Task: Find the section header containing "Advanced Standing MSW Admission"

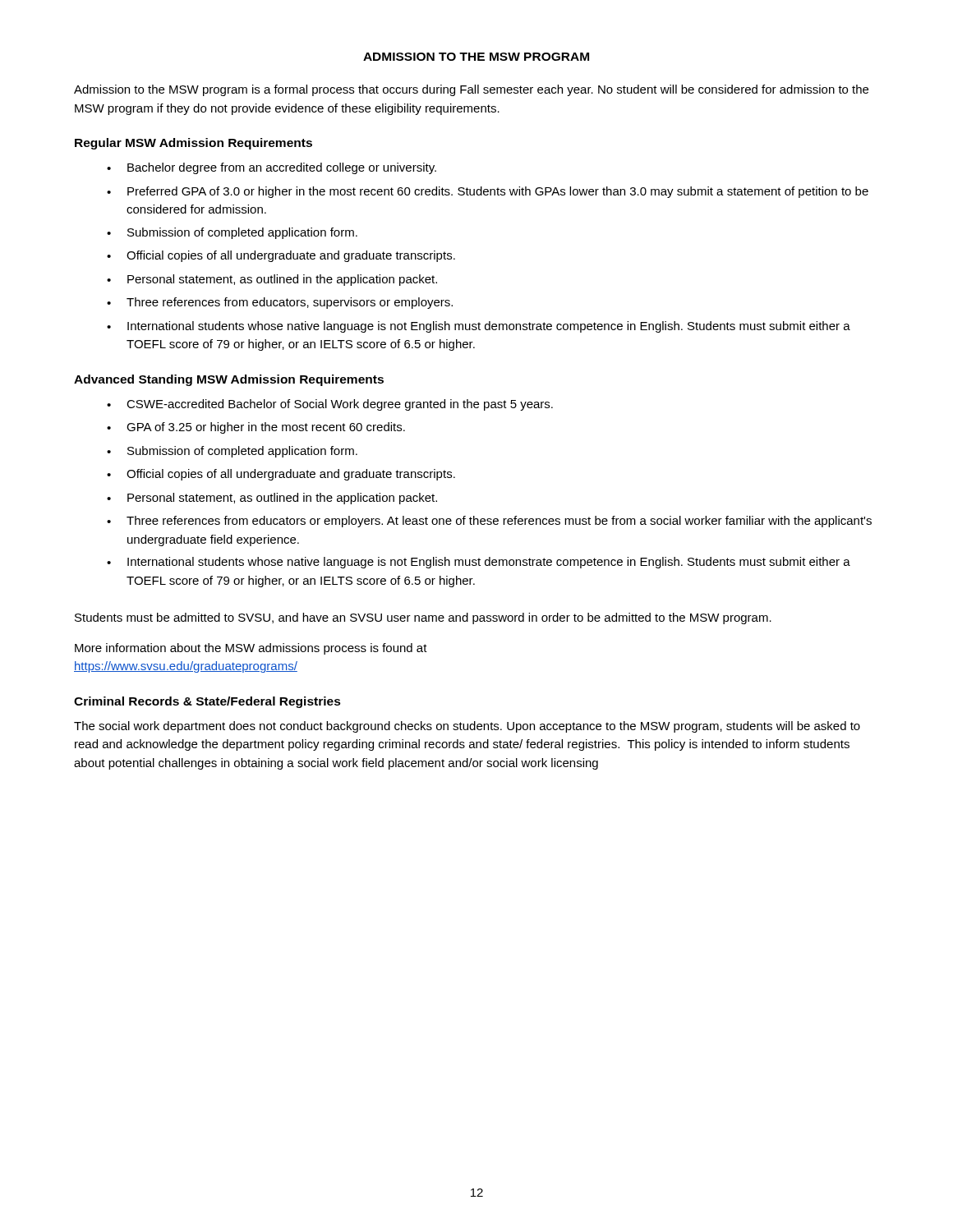Action: click(x=229, y=379)
